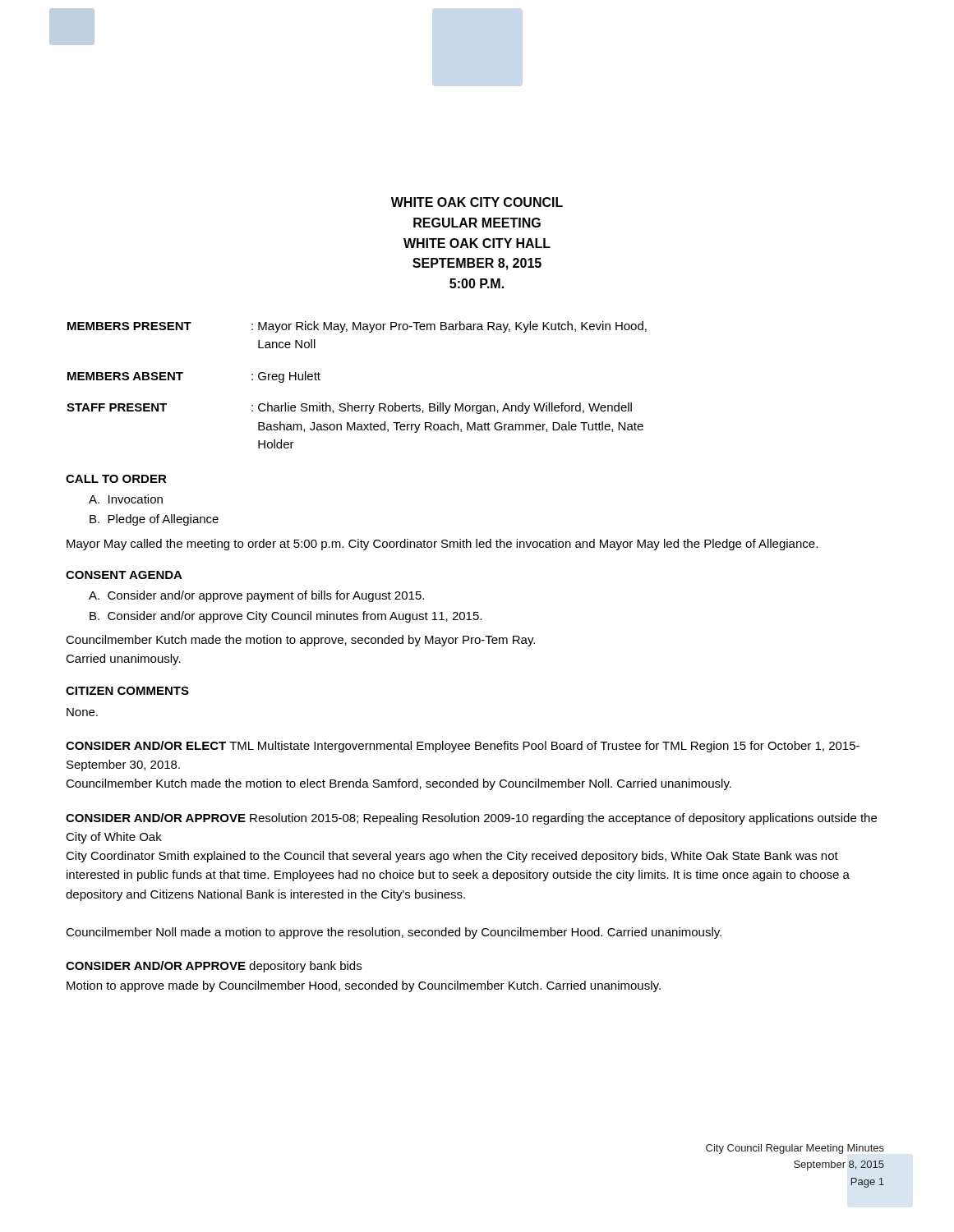Image resolution: width=954 pixels, height=1232 pixels.
Task: Select the region starting "WHITE OAK CITY COUNCIL"
Action: tap(477, 244)
